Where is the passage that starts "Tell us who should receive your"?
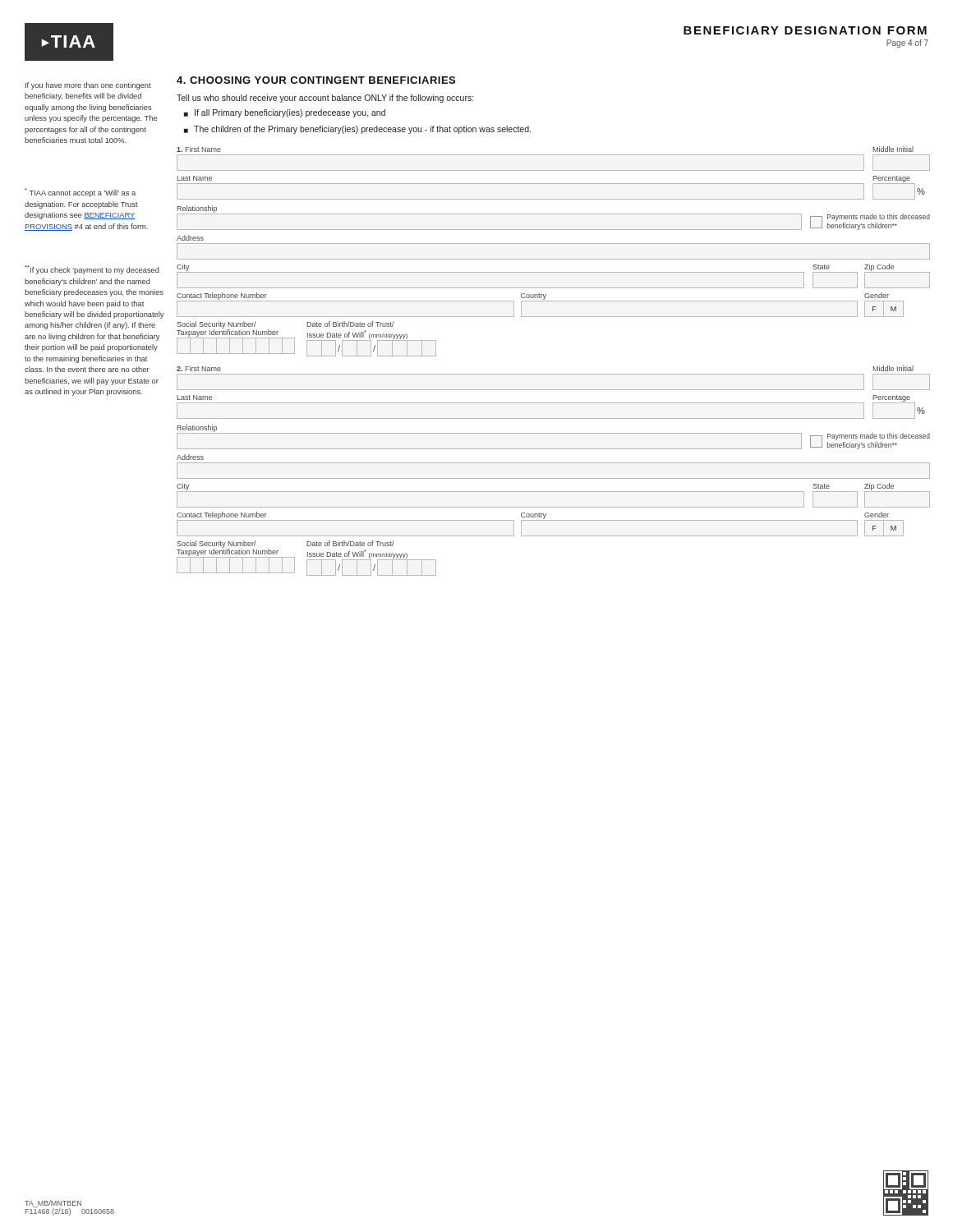The image size is (953, 1232). pos(325,98)
